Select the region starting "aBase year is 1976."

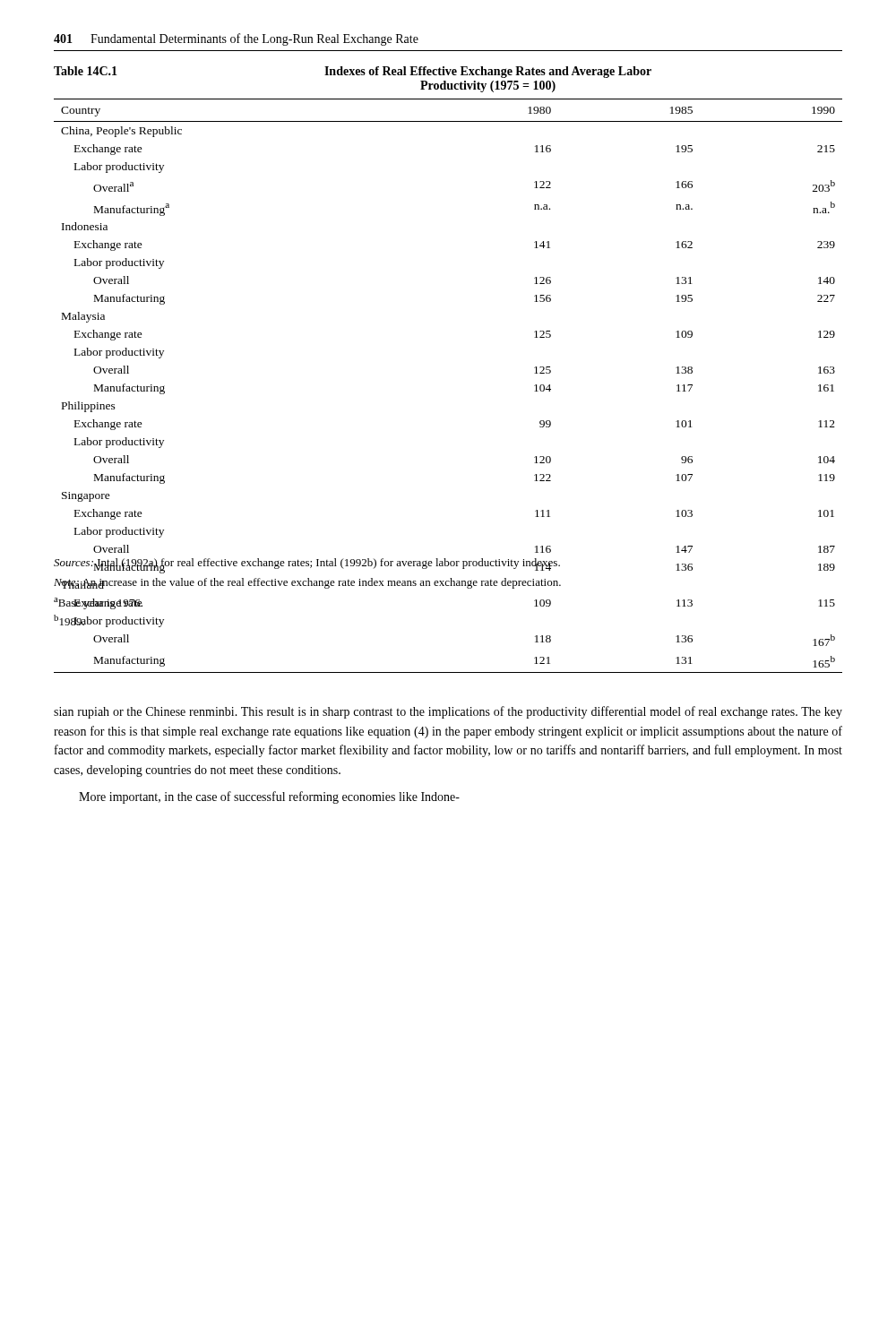pyautogui.click(x=99, y=601)
